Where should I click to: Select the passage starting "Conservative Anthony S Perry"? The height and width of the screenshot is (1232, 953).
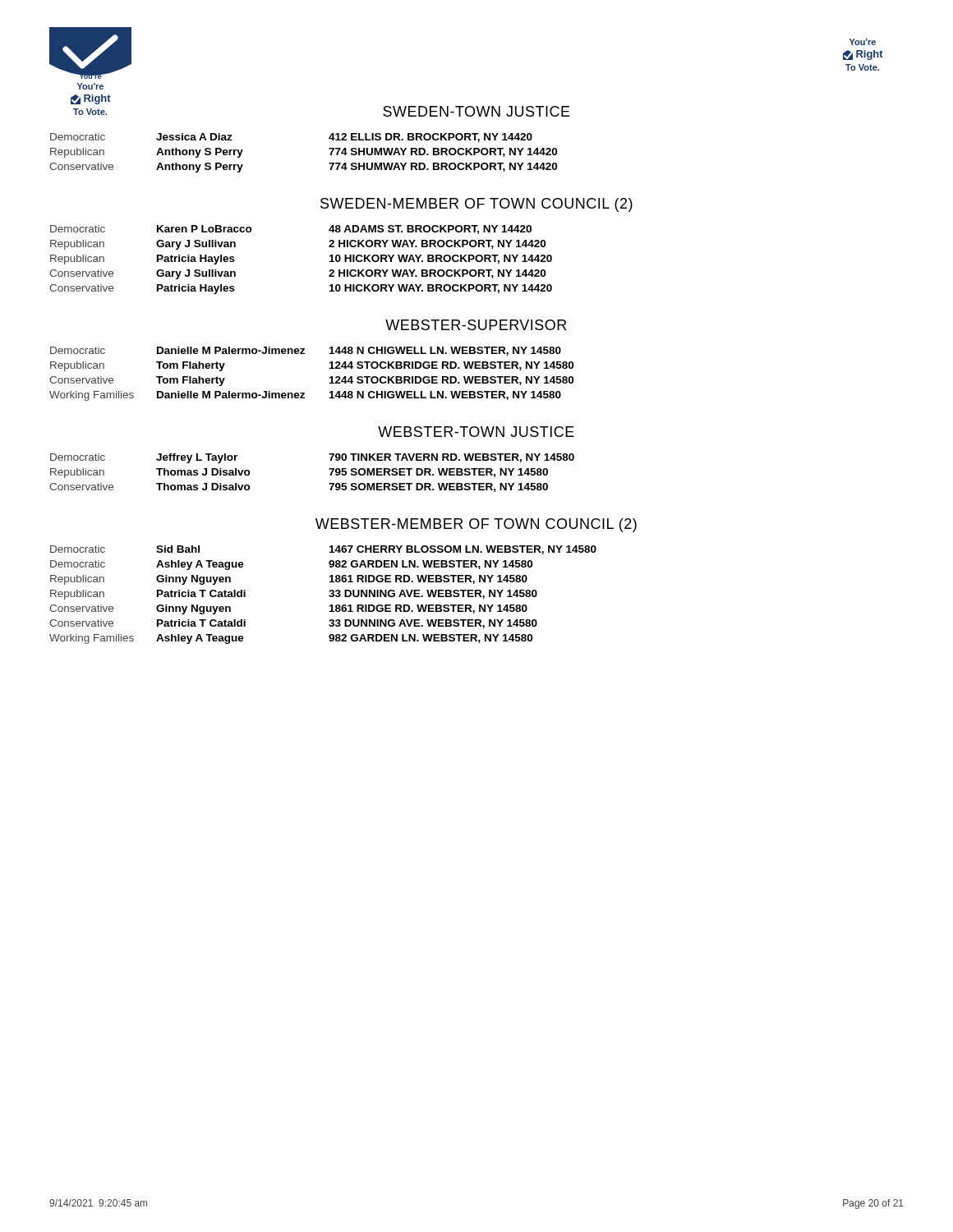point(78,167)
